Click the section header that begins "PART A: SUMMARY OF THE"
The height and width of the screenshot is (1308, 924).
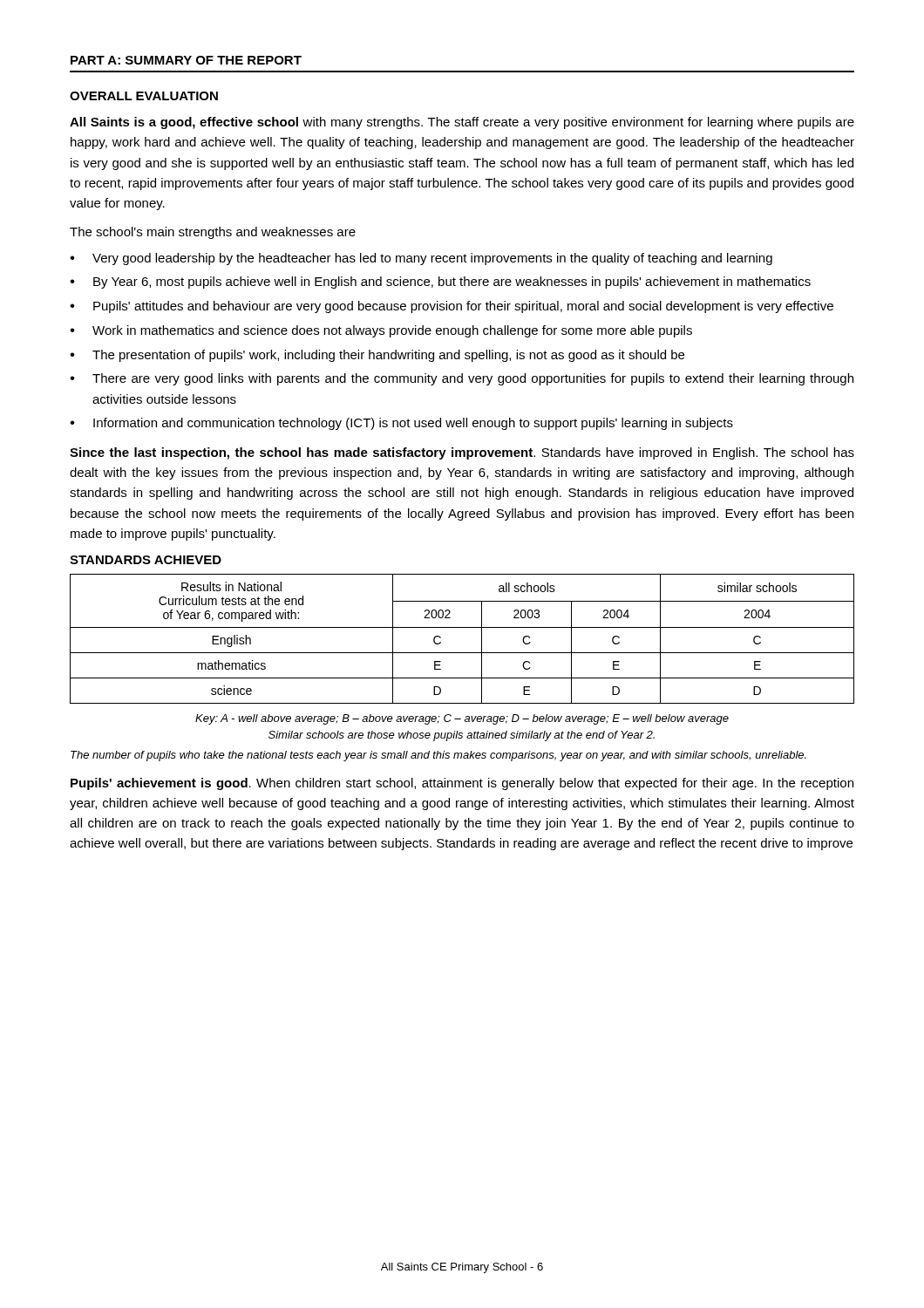click(x=186, y=60)
